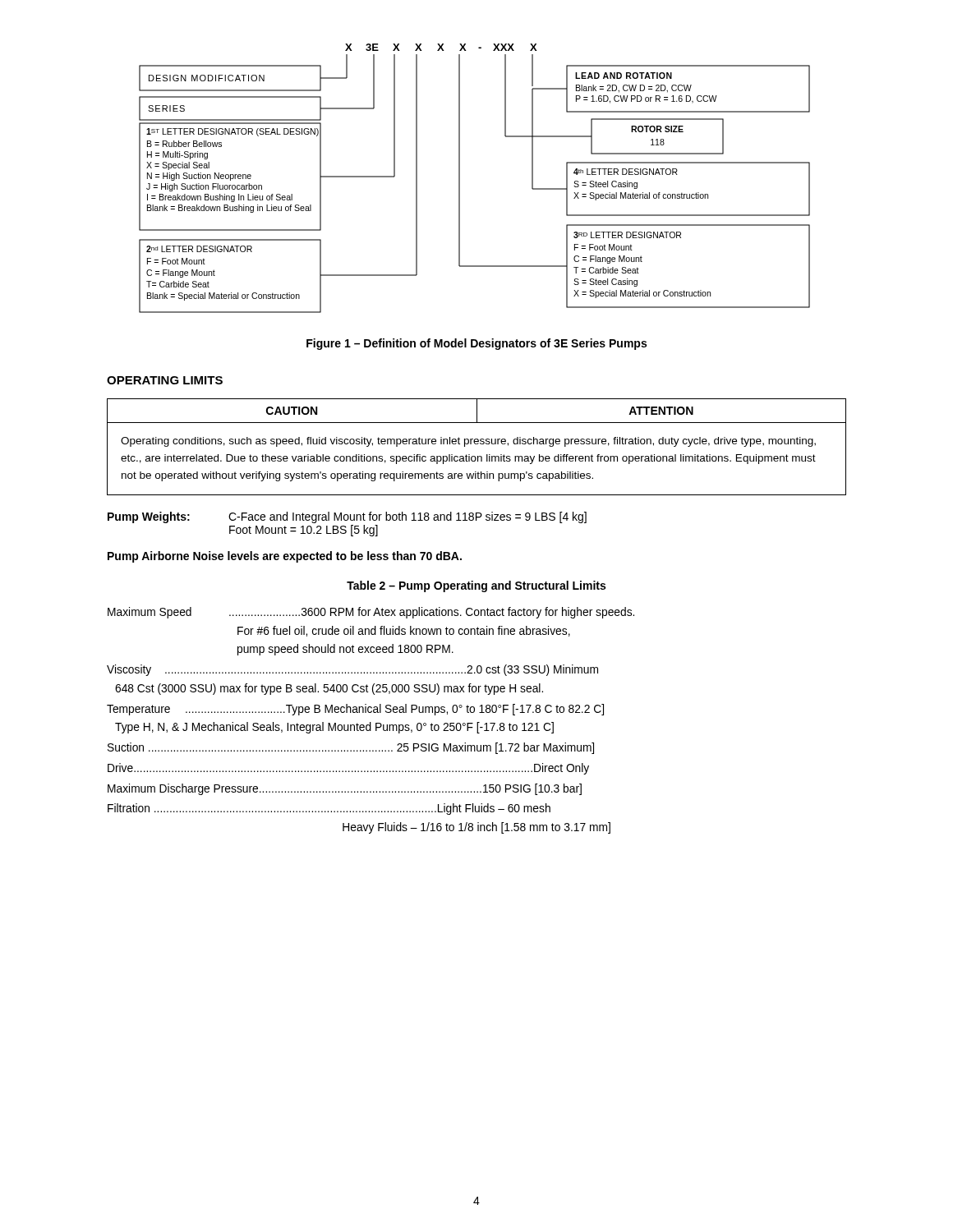Select the section header containing "OPERATING LIMITS"

(165, 380)
